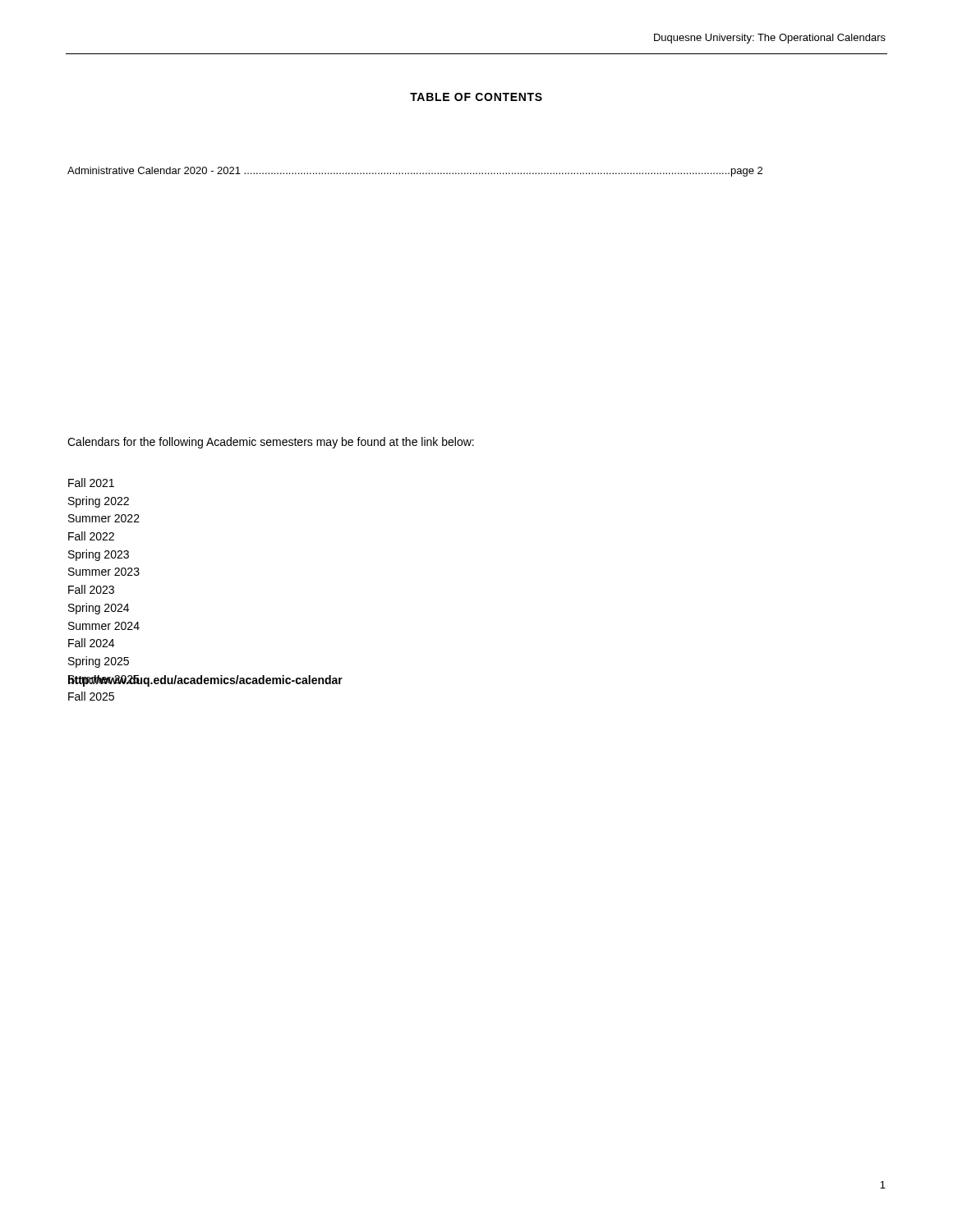The image size is (953, 1232).
Task: Navigate to the text starting "Summer 2024"
Action: 103,625
